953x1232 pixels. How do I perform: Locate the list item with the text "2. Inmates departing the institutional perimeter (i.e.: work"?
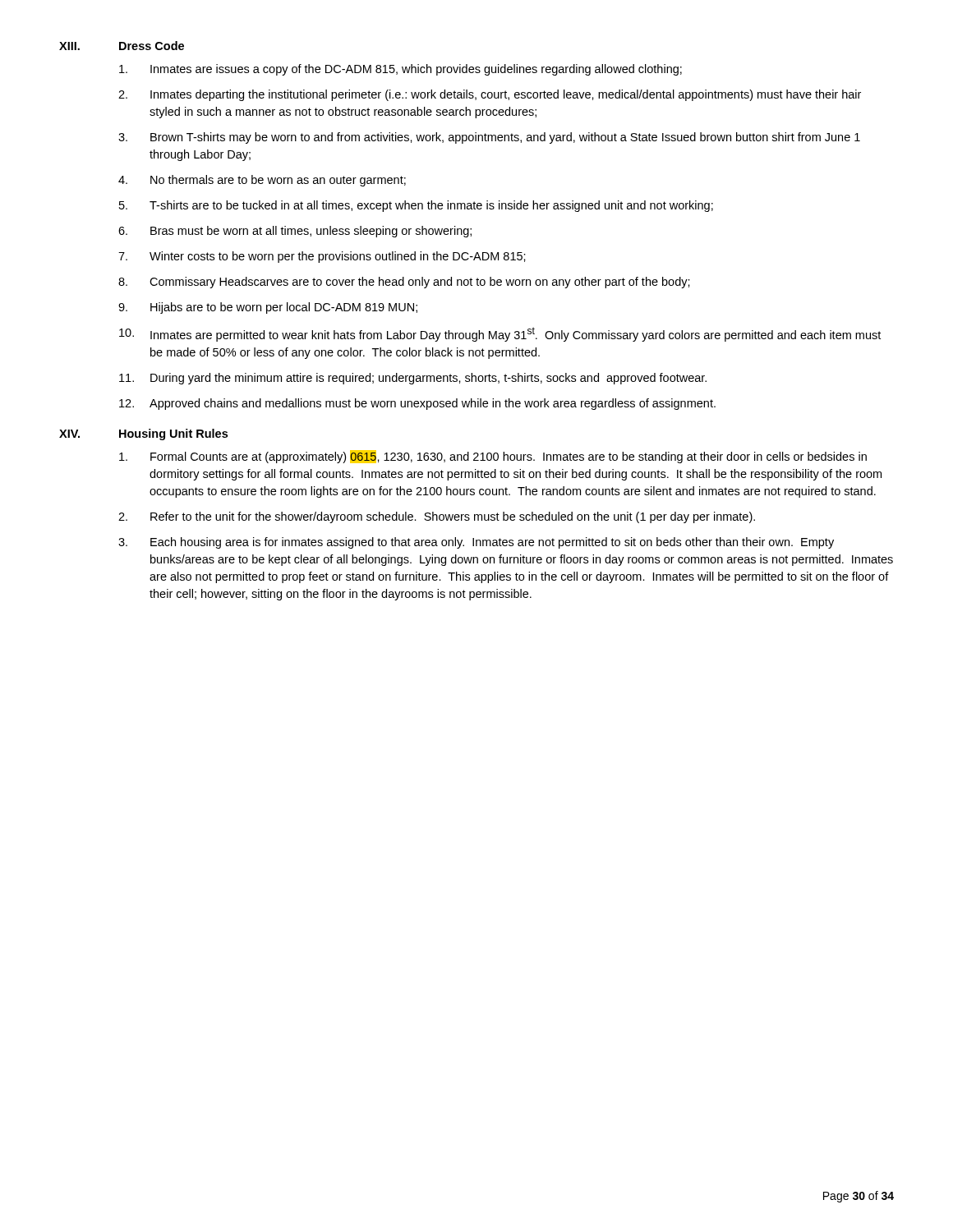[x=506, y=103]
